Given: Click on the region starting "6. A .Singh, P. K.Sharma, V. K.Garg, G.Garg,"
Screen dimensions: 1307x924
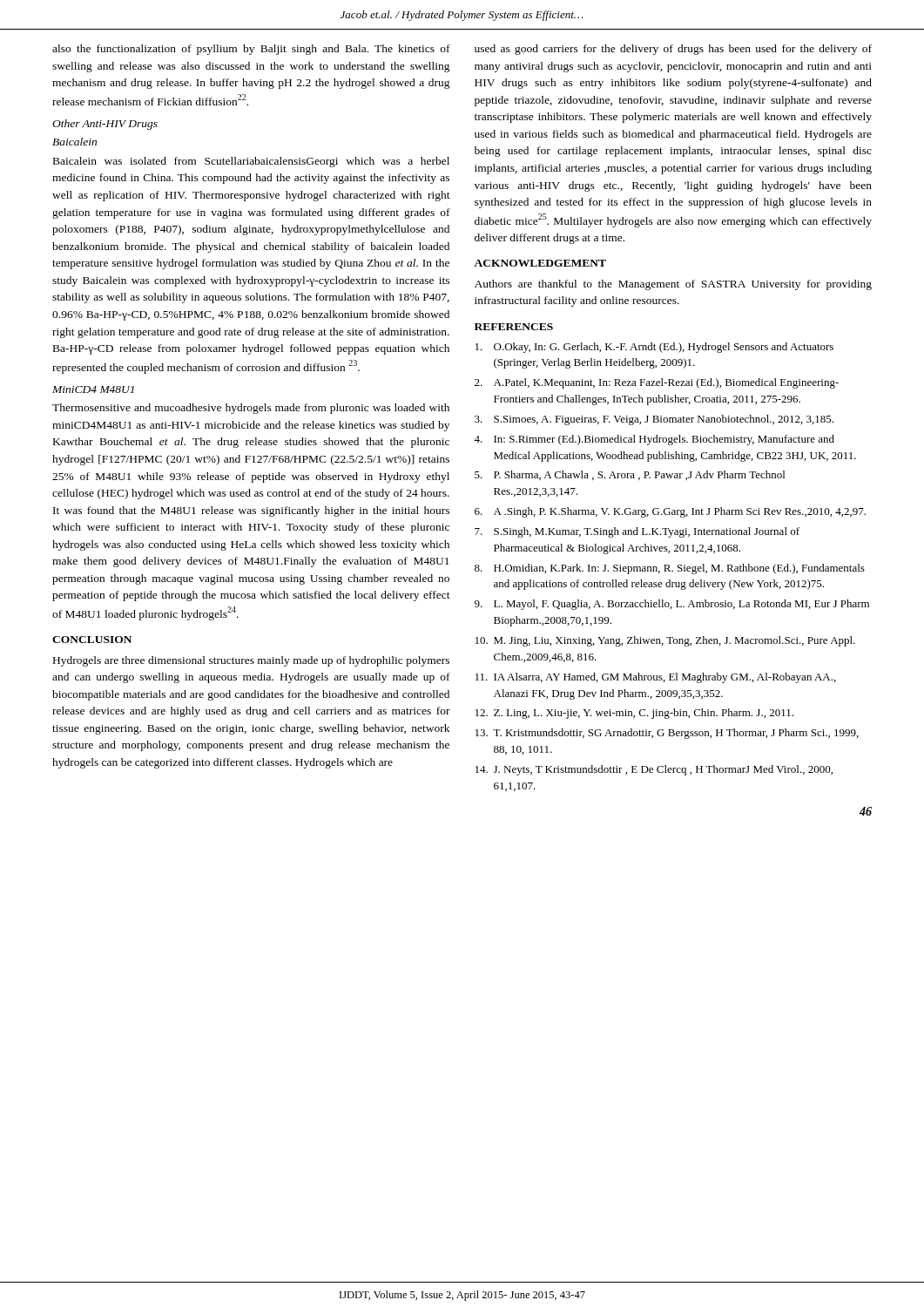Looking at the screenshot, I should [670, 512].
